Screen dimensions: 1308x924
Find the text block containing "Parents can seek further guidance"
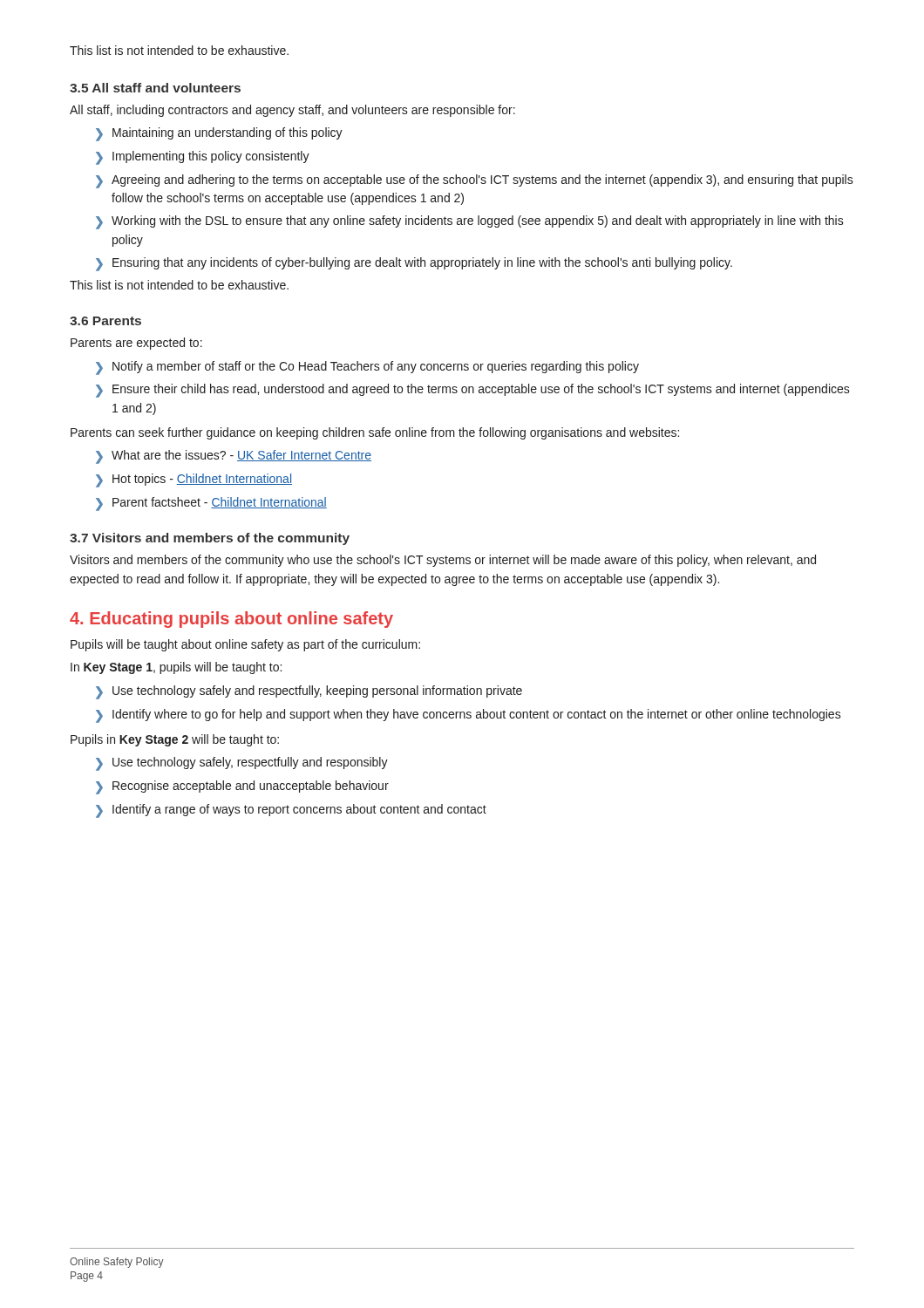pyautogui.click(x=375, y=432)
